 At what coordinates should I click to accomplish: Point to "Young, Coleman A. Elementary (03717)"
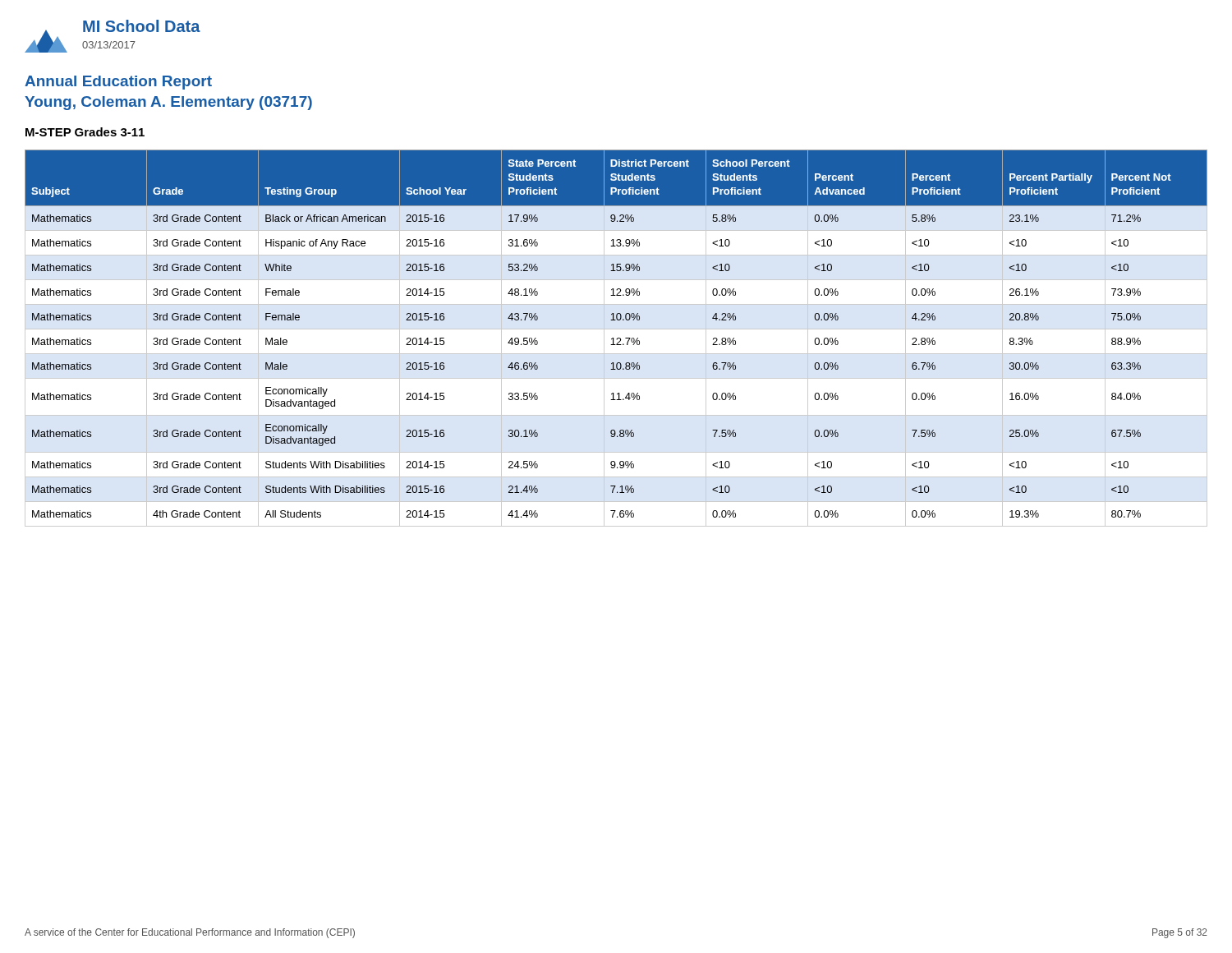pos(169,101)
